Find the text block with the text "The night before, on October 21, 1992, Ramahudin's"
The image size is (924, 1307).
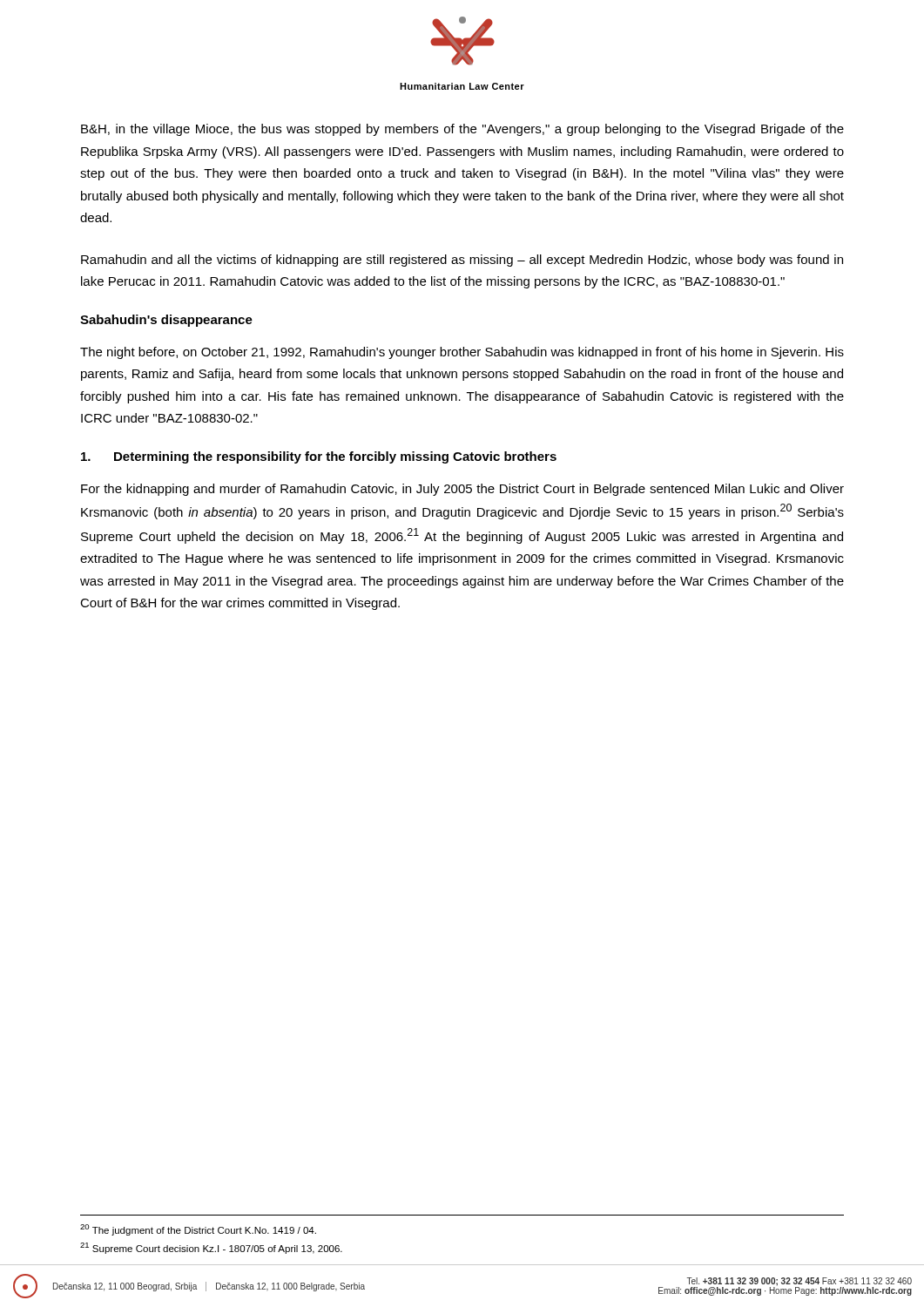[x=462, y=384]
